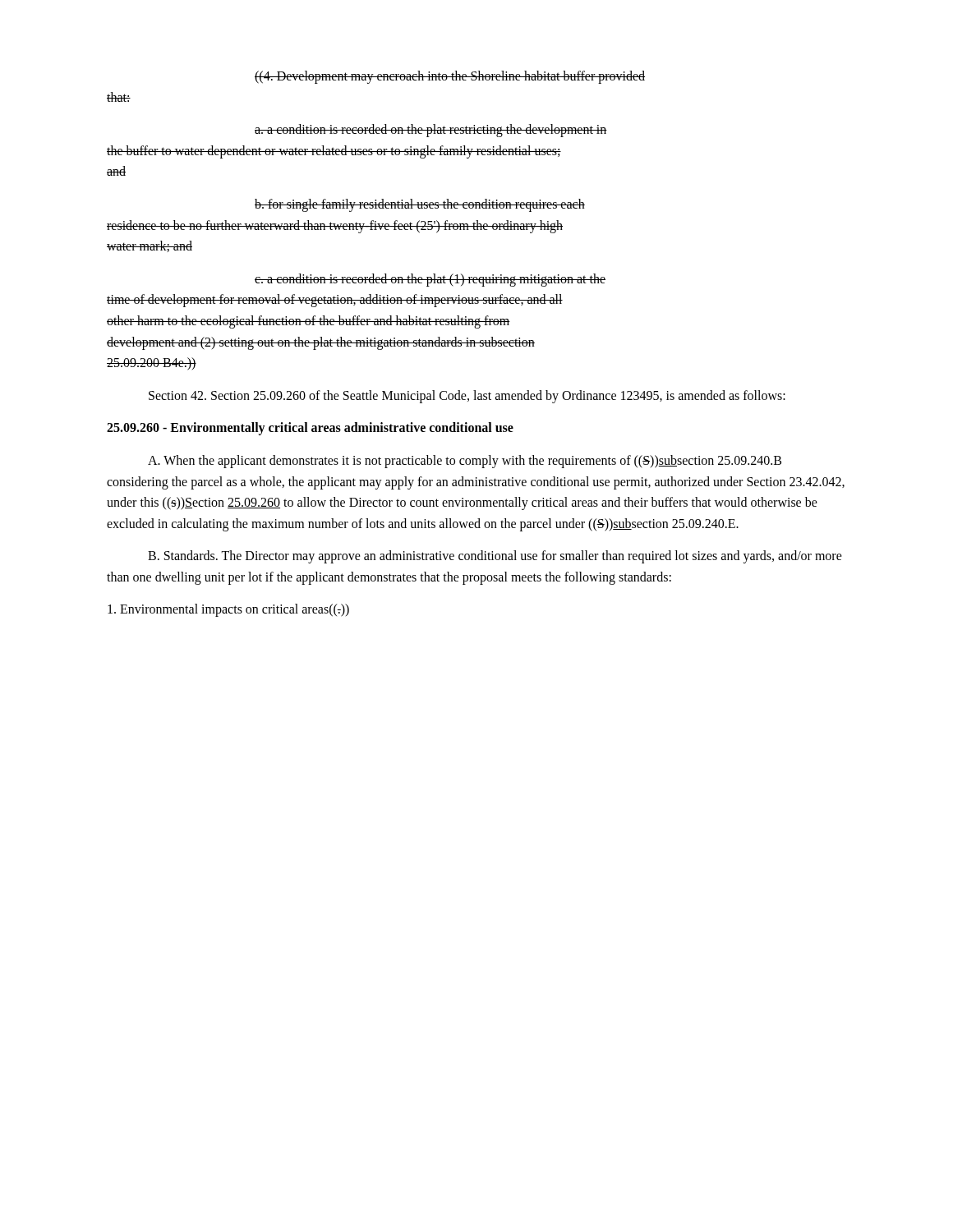Click the passage that begins "B. Standards. The Director"
This screenshot has height=1232, width=953.
point(476,567)
